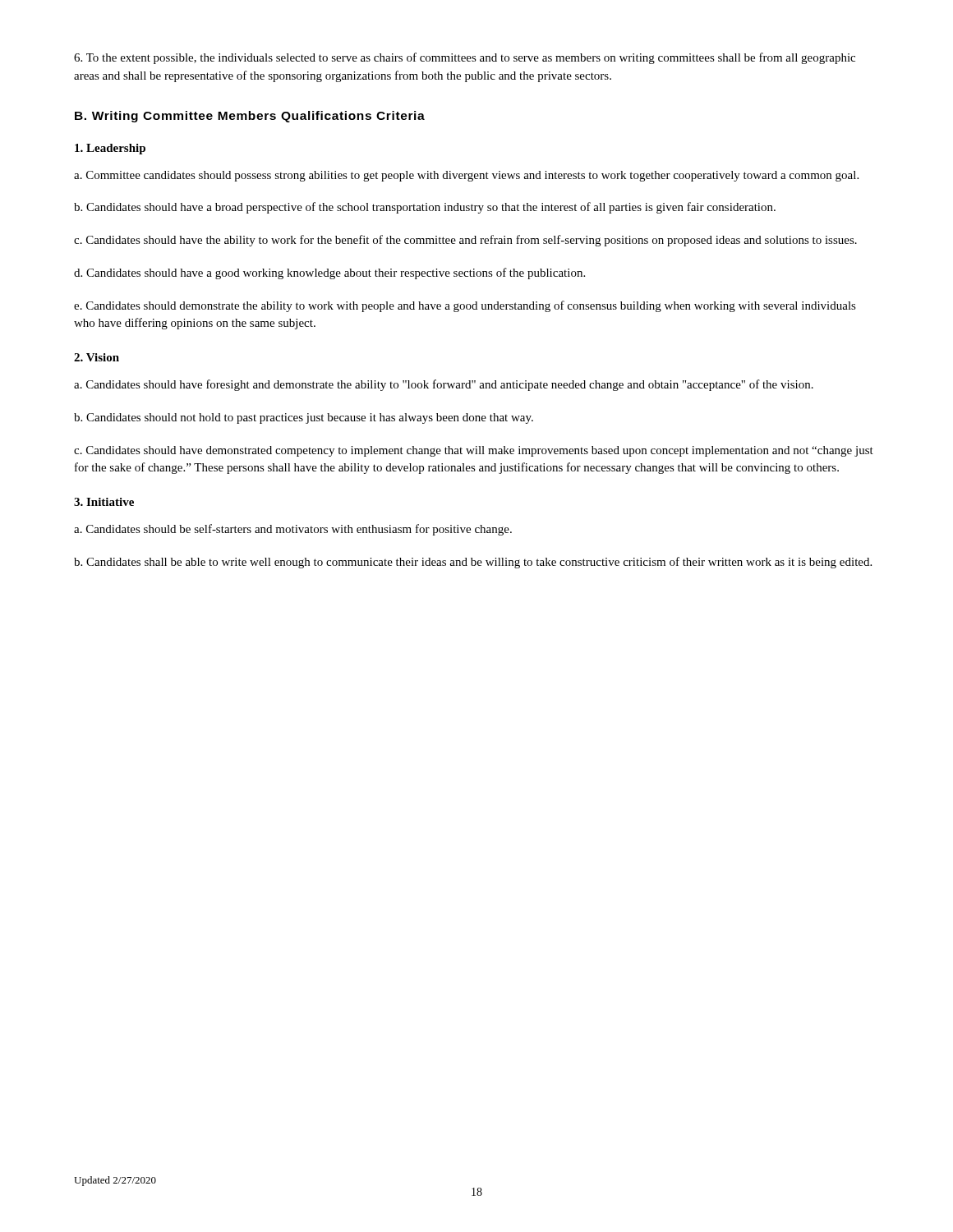
Task: Find the region starting "a. Candidates should have foresight"
Action: pyautogui.click(x=444, y=384)
